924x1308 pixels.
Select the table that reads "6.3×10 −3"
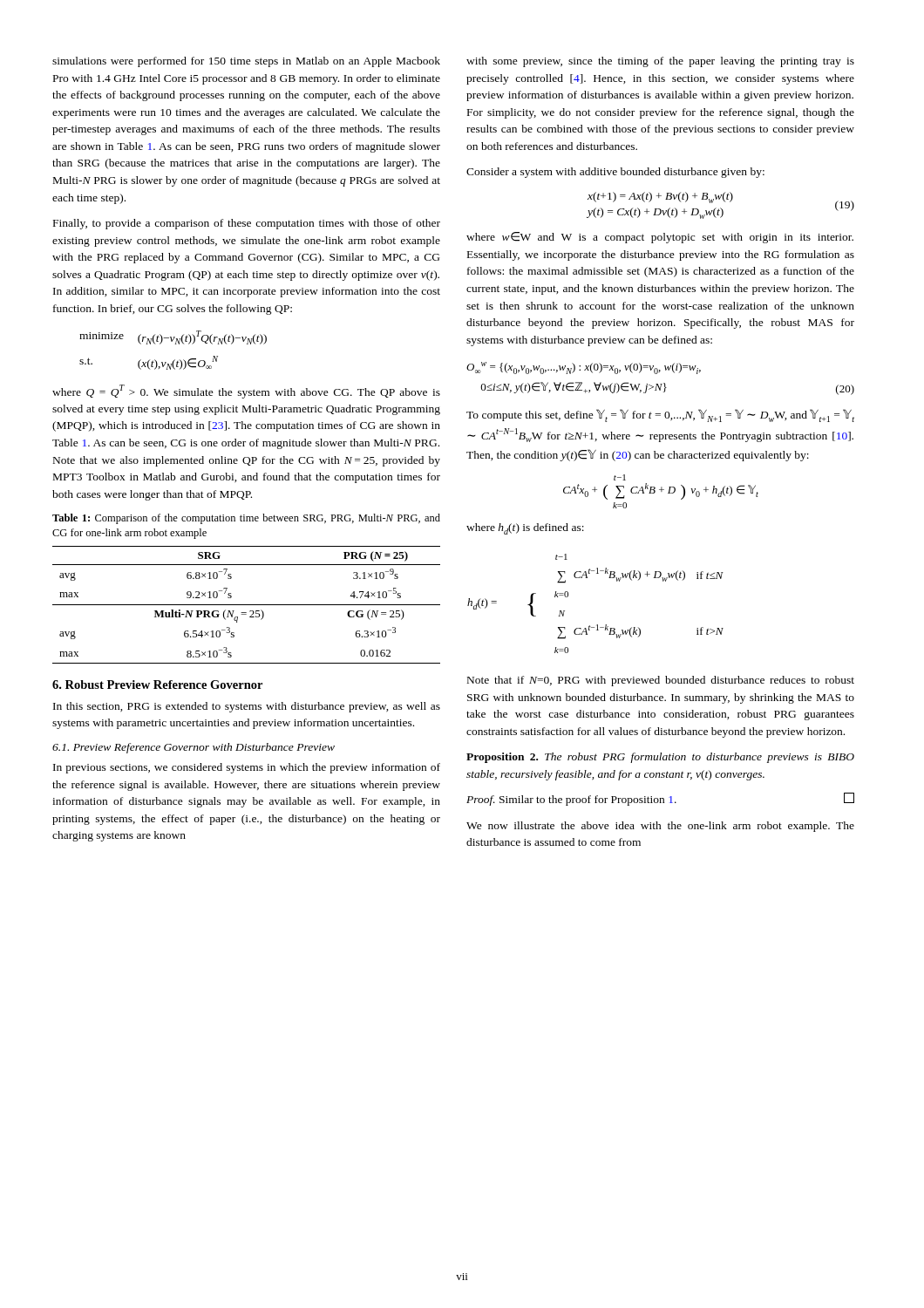tap(246, 605)
